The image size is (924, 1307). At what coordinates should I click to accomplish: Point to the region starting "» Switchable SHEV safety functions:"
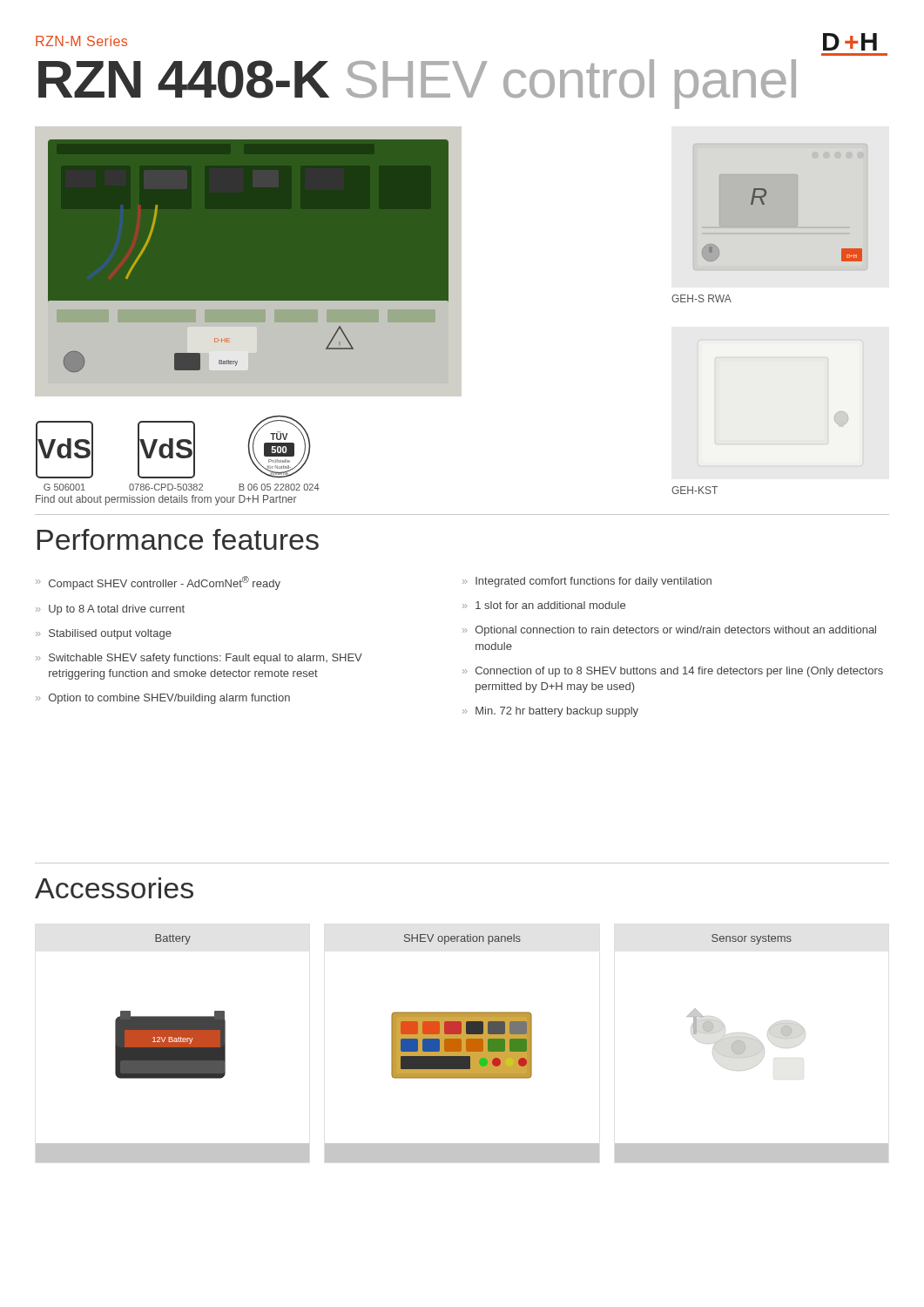point(226,666)
